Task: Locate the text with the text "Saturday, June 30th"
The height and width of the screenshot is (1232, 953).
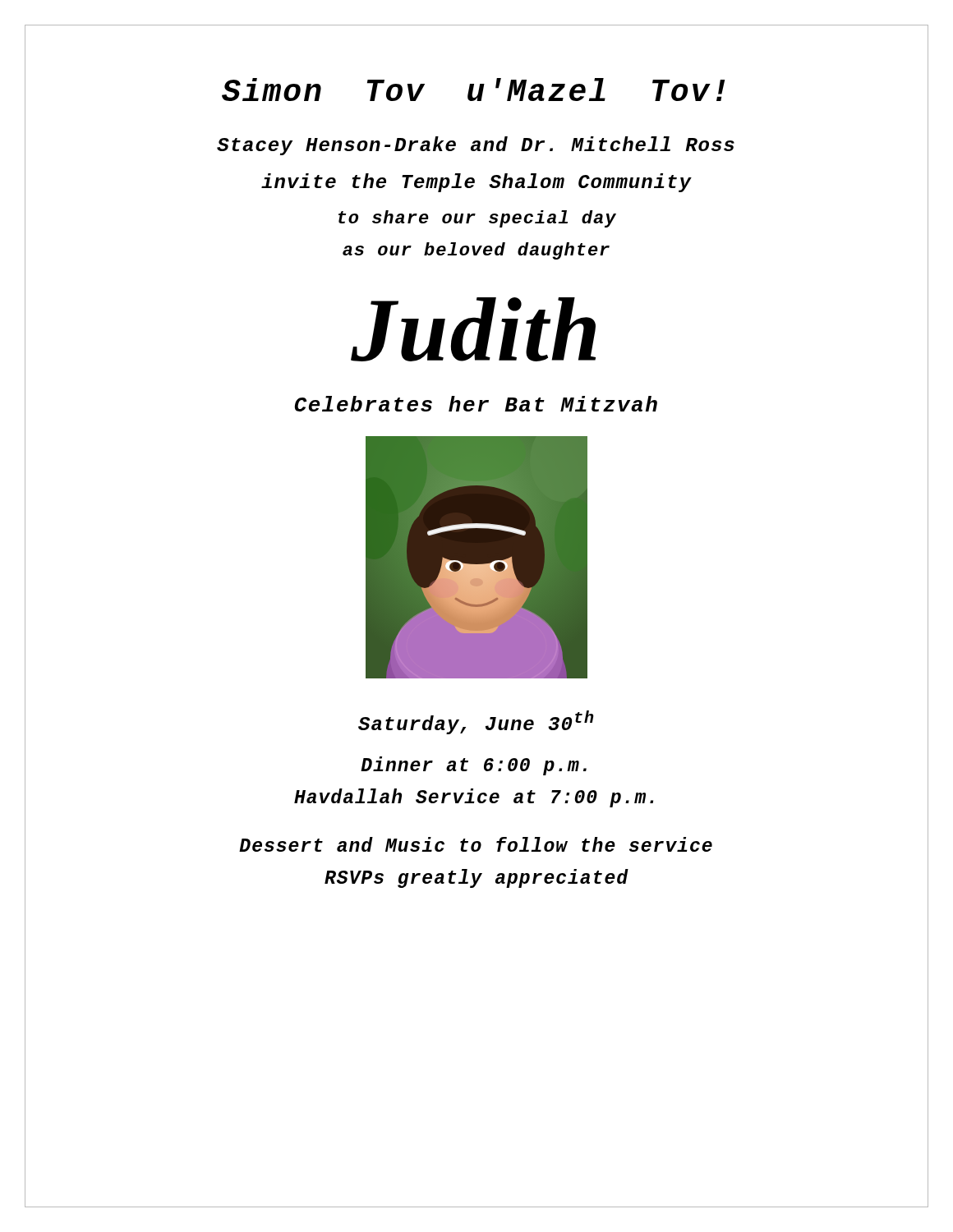Action: (476, 722)
